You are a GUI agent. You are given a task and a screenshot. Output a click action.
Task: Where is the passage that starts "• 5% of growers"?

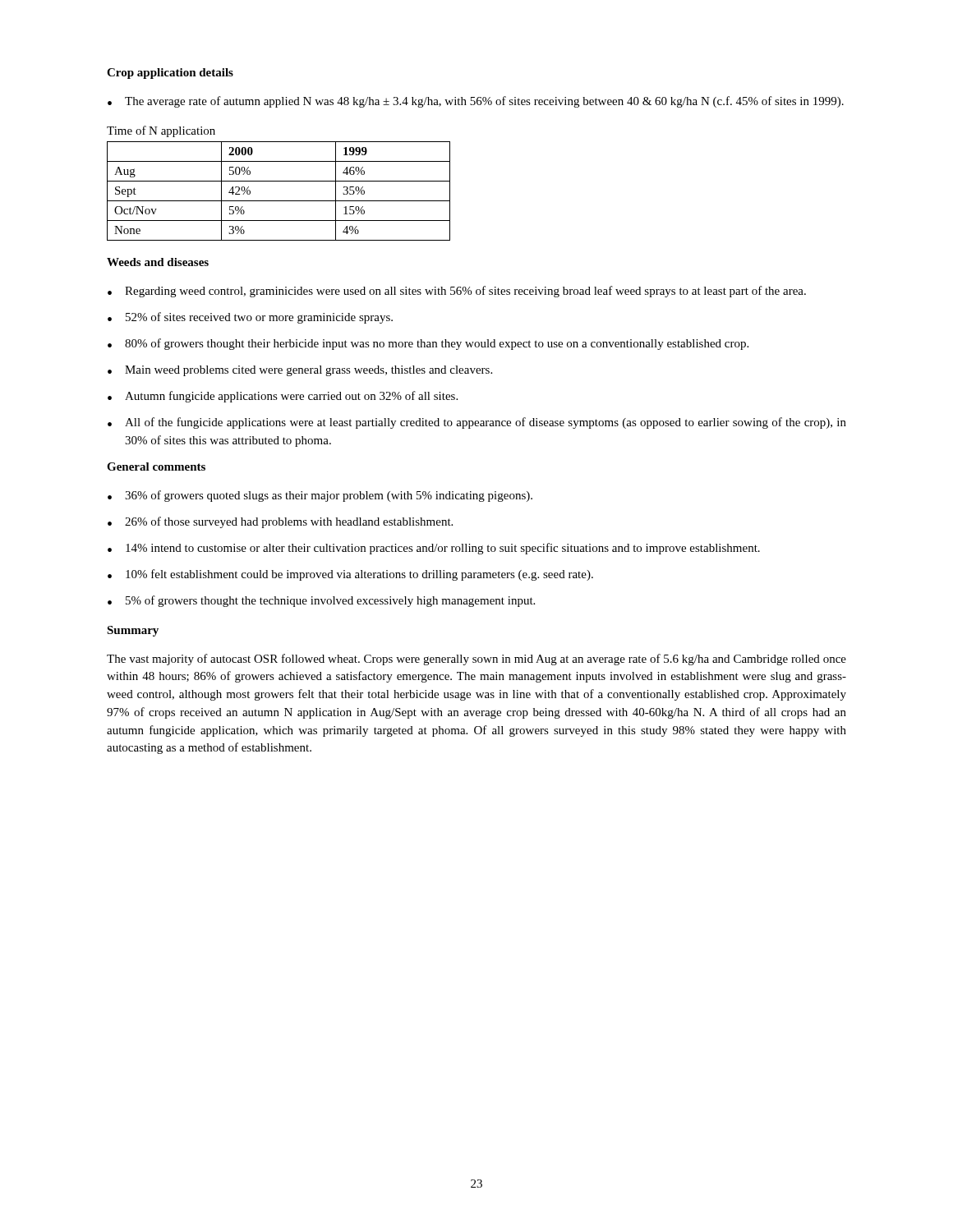321,602
